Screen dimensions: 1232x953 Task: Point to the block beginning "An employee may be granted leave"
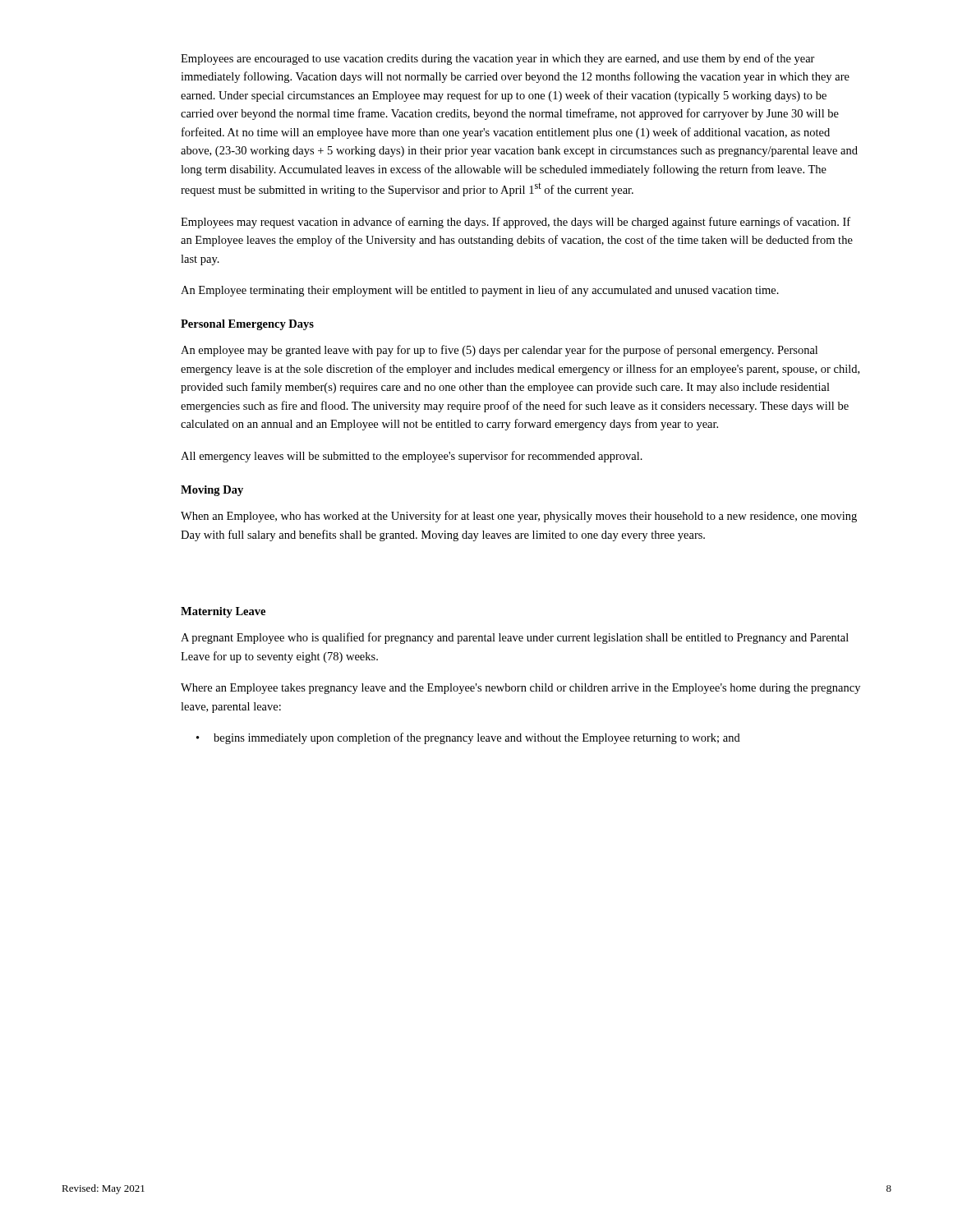[x=521, y=387]
